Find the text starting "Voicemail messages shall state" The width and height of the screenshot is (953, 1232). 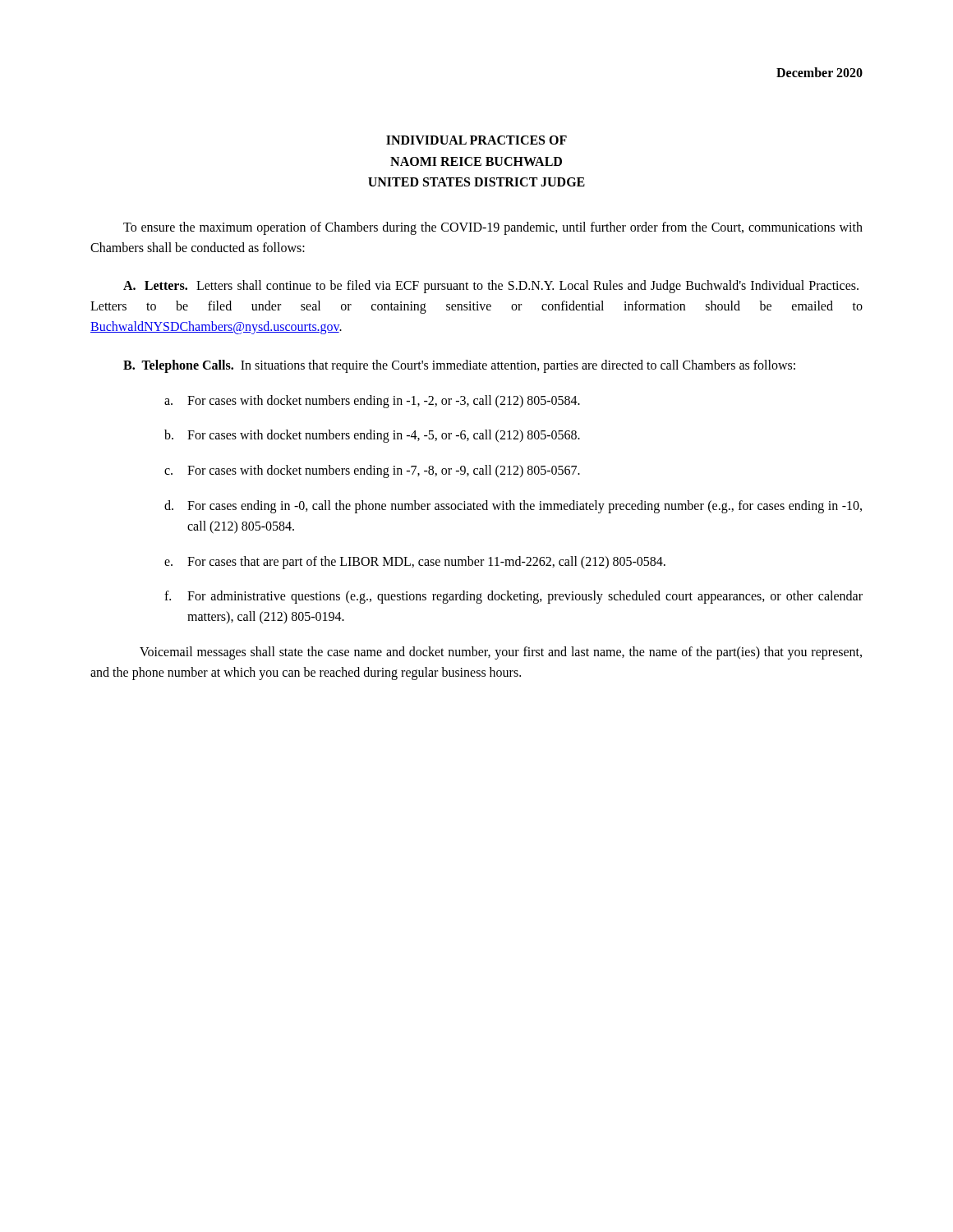[x=476, y=662]
